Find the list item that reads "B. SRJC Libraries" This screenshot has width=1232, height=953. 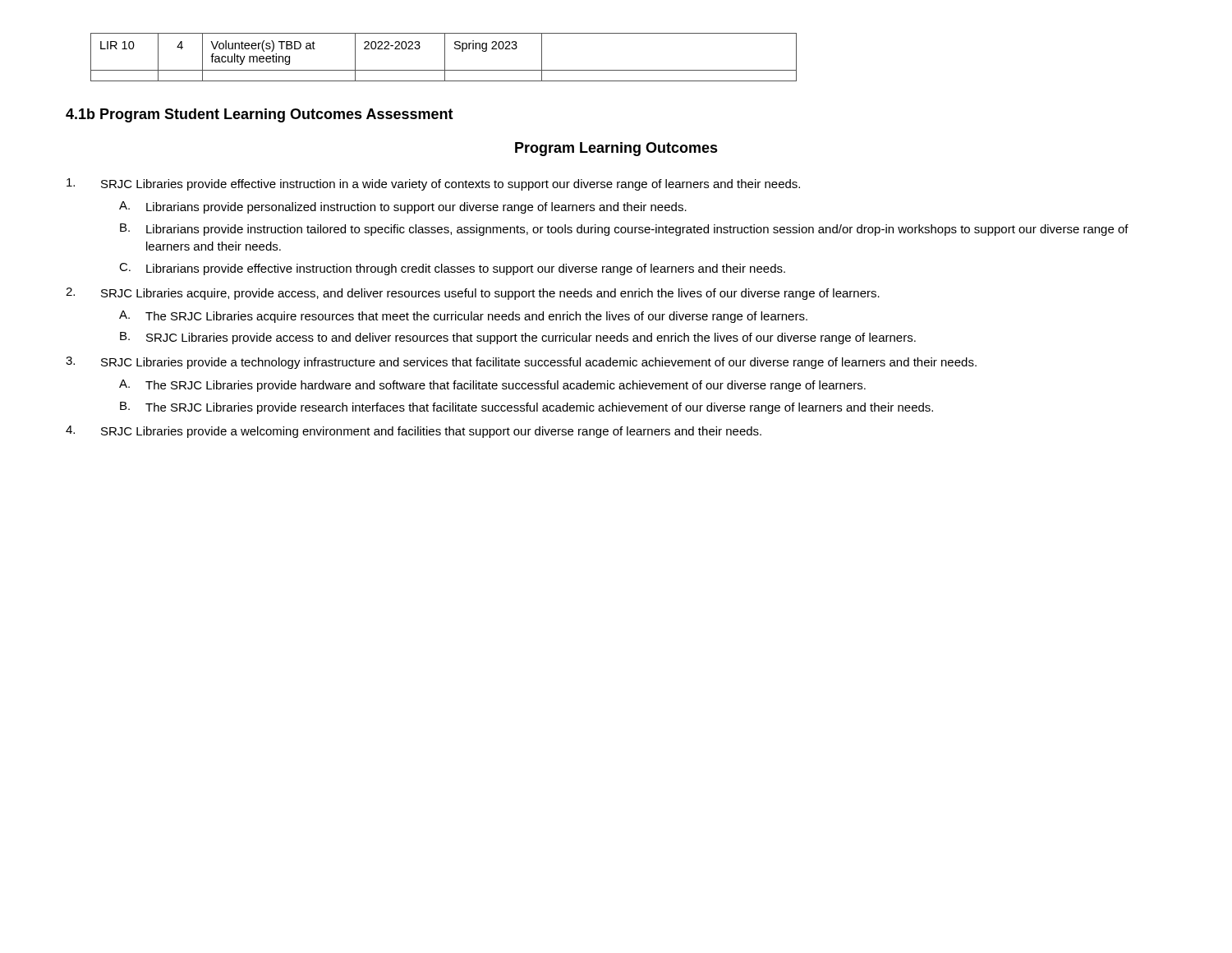[518, 338]
